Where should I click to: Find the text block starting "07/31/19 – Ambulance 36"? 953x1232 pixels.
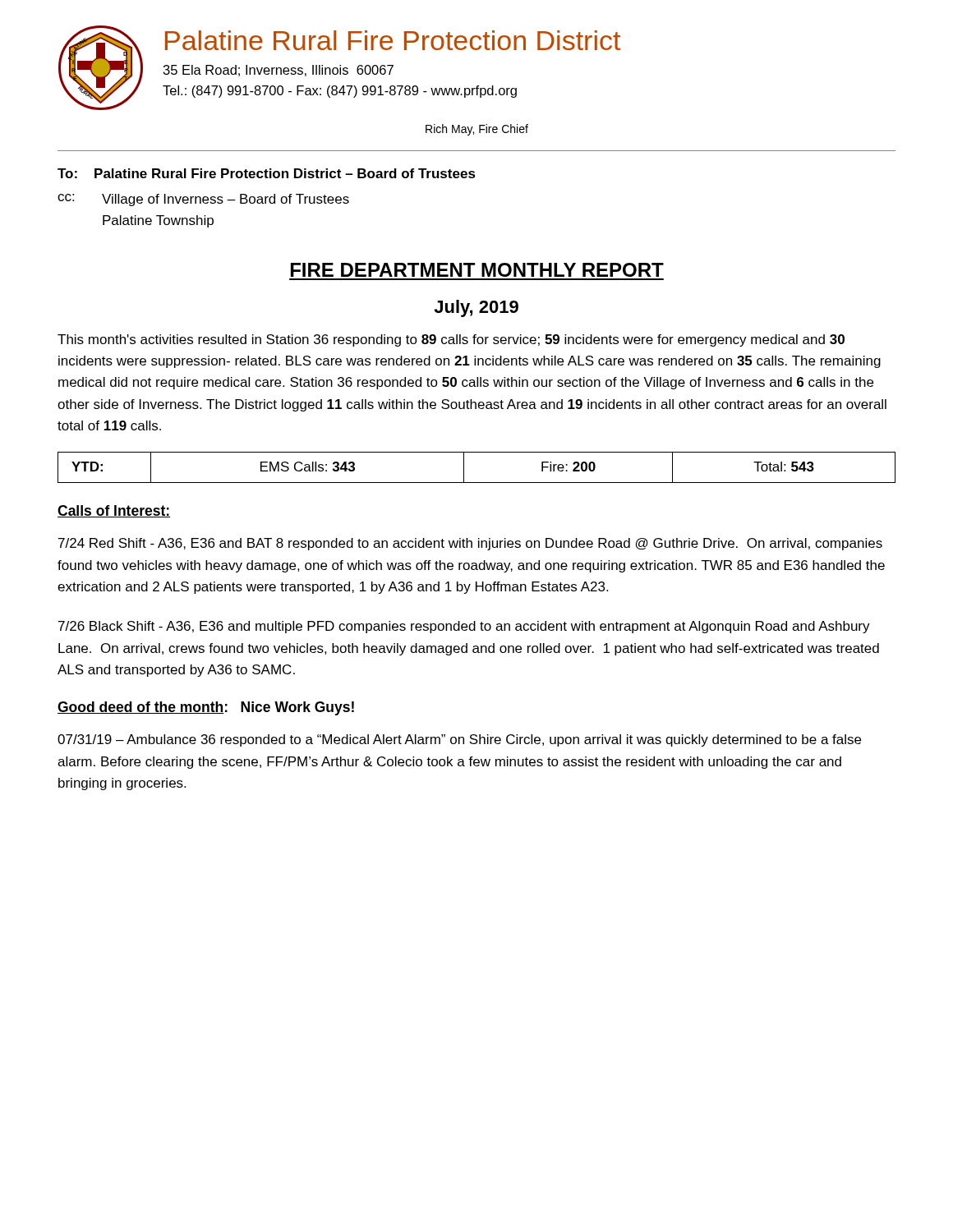click(x=460, y=762)
